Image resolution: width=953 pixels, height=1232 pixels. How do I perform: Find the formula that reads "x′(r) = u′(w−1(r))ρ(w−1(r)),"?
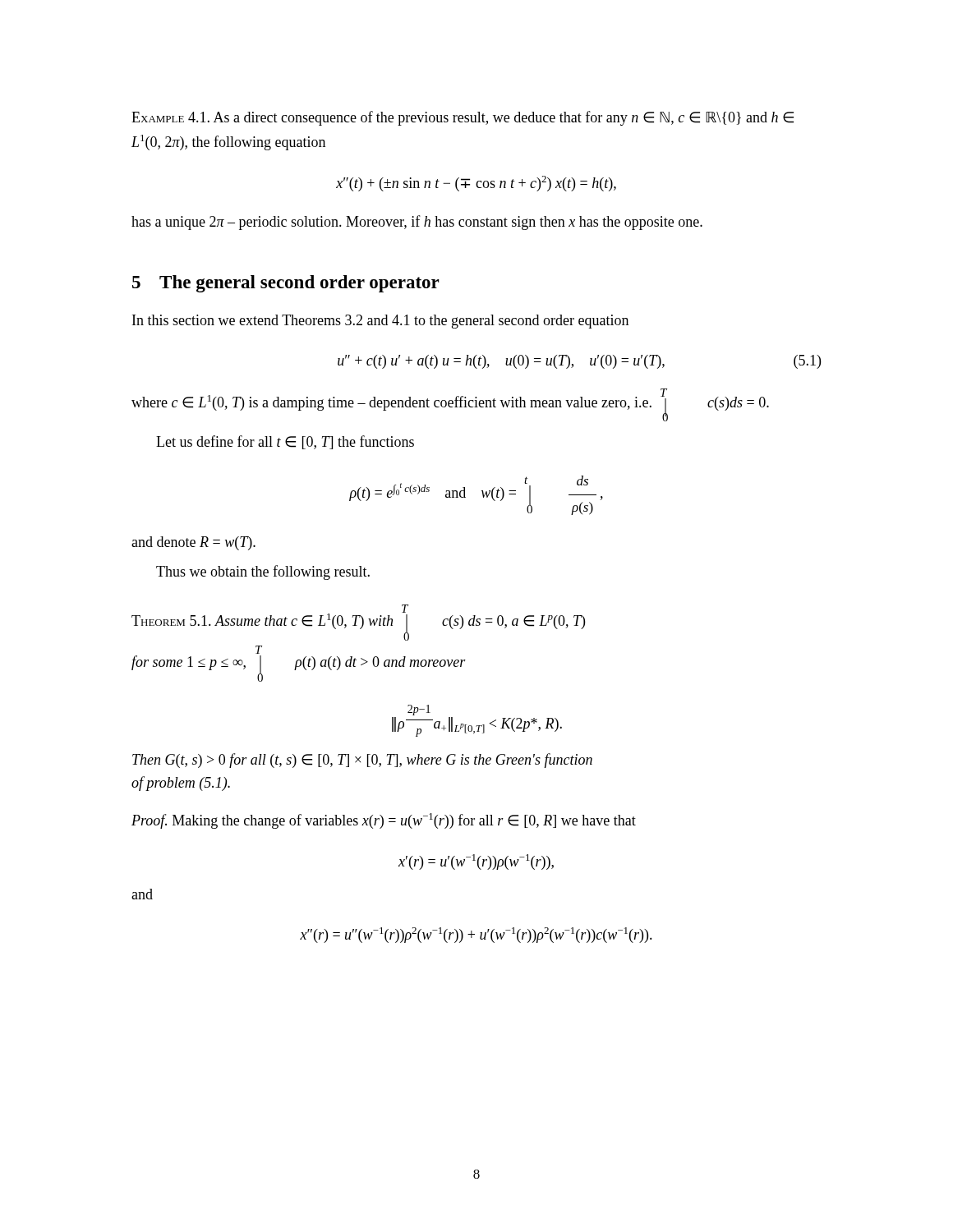[476, 860]
